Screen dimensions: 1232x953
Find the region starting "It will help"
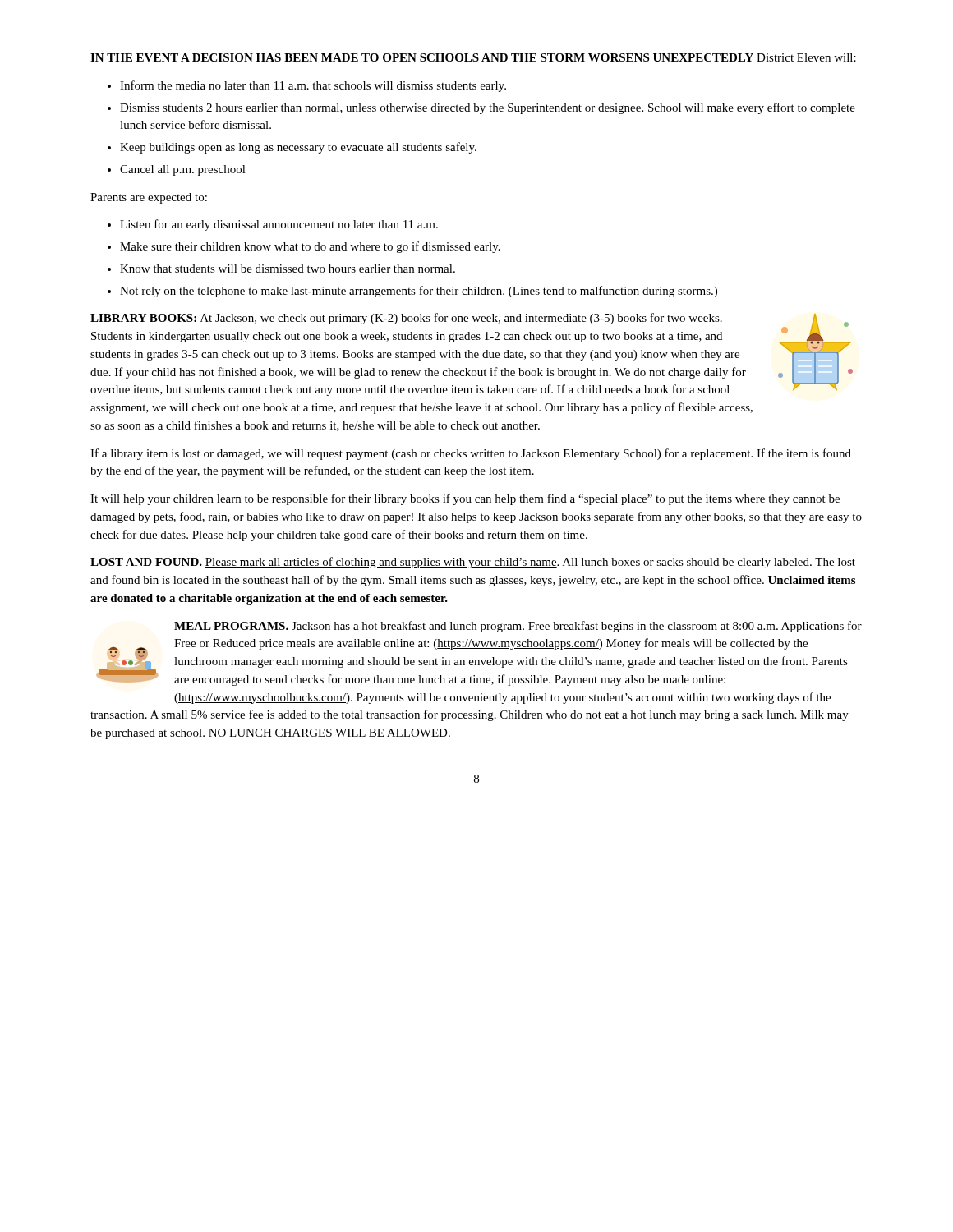476,516
